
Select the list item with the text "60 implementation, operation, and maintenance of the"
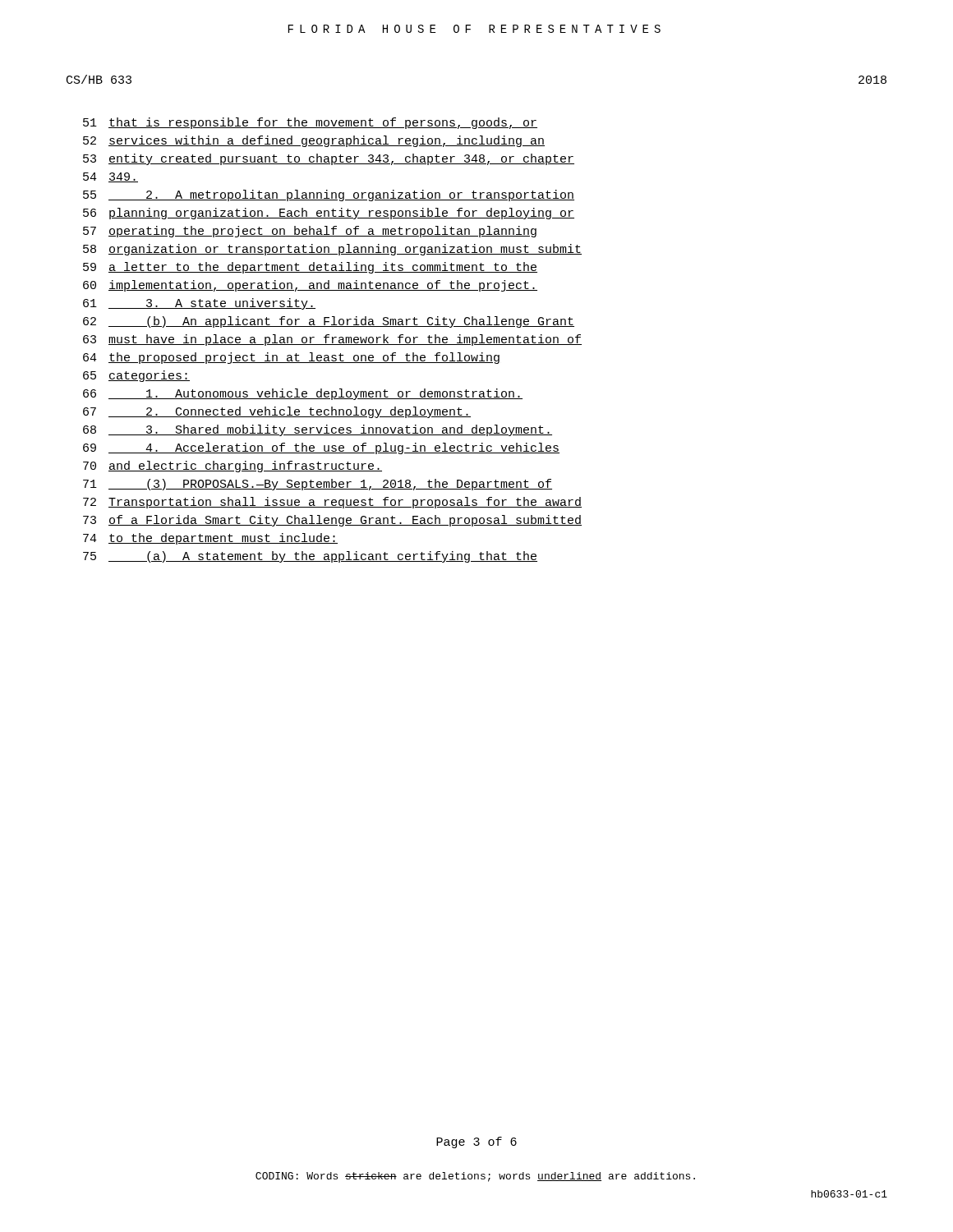pos(476,287)
